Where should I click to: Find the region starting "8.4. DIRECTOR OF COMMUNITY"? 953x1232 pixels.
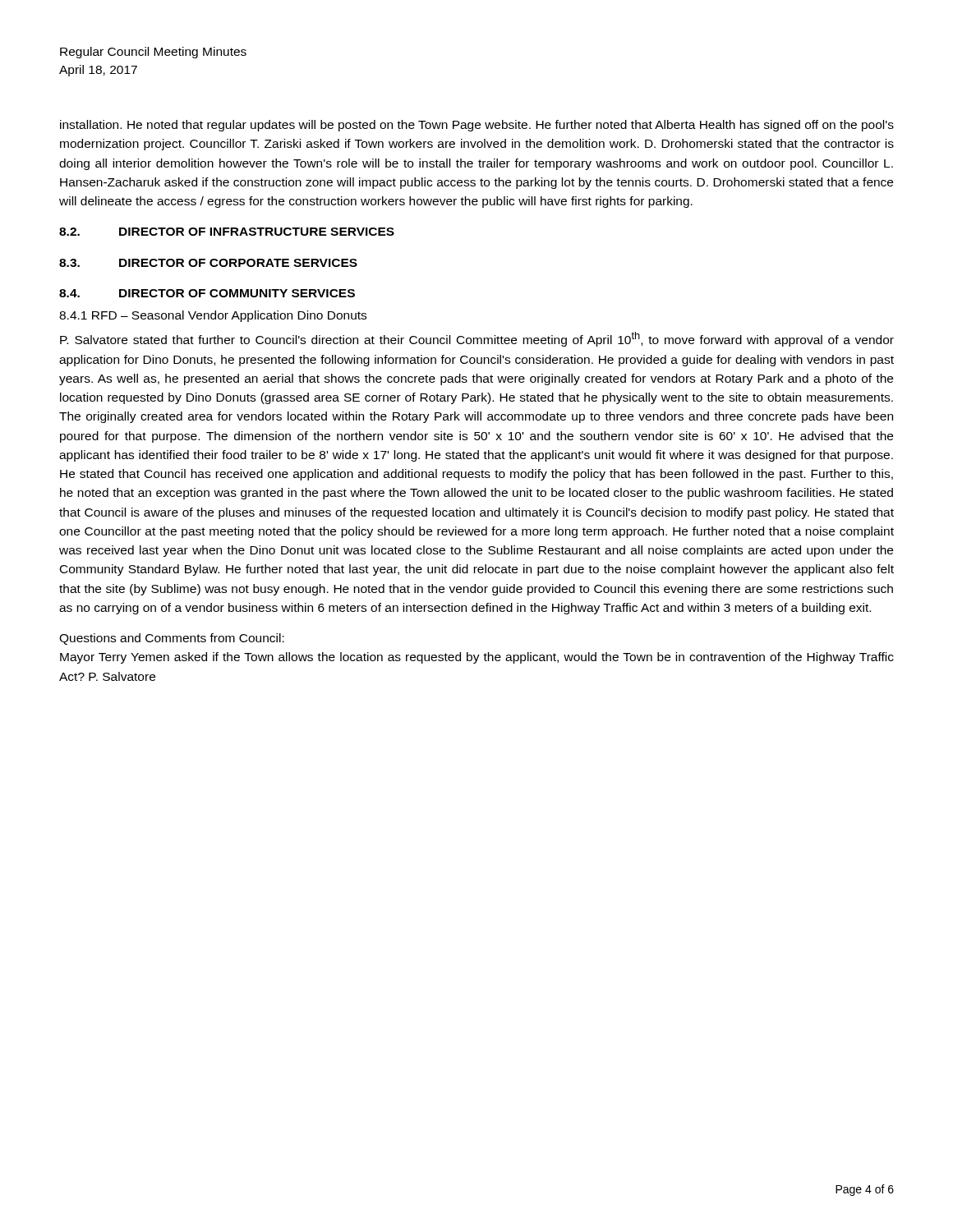tap(207, 293)
